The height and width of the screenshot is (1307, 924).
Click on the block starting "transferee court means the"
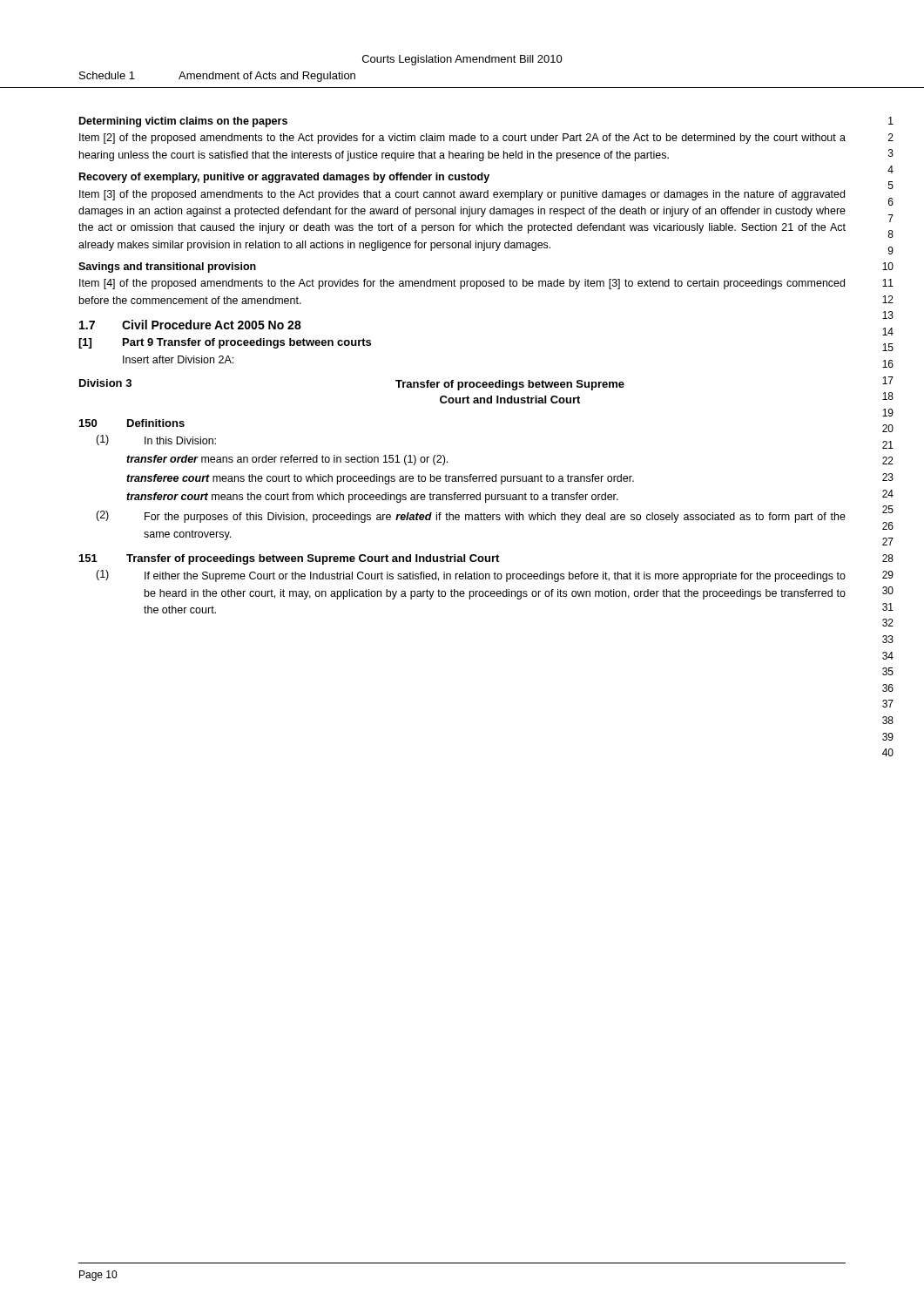(x=380, y=478)
